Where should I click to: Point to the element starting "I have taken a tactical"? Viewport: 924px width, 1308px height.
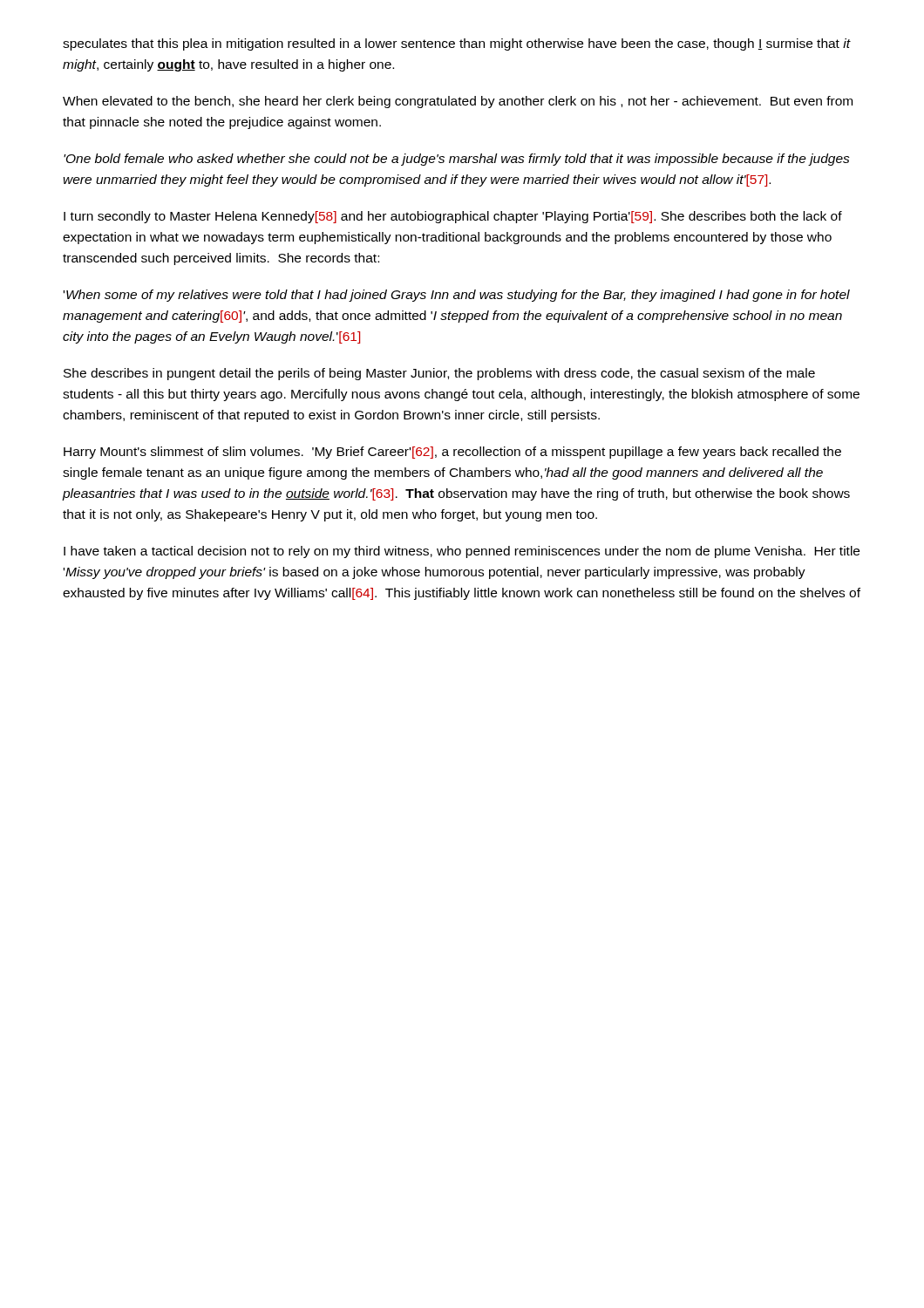(x=462, y=572)
